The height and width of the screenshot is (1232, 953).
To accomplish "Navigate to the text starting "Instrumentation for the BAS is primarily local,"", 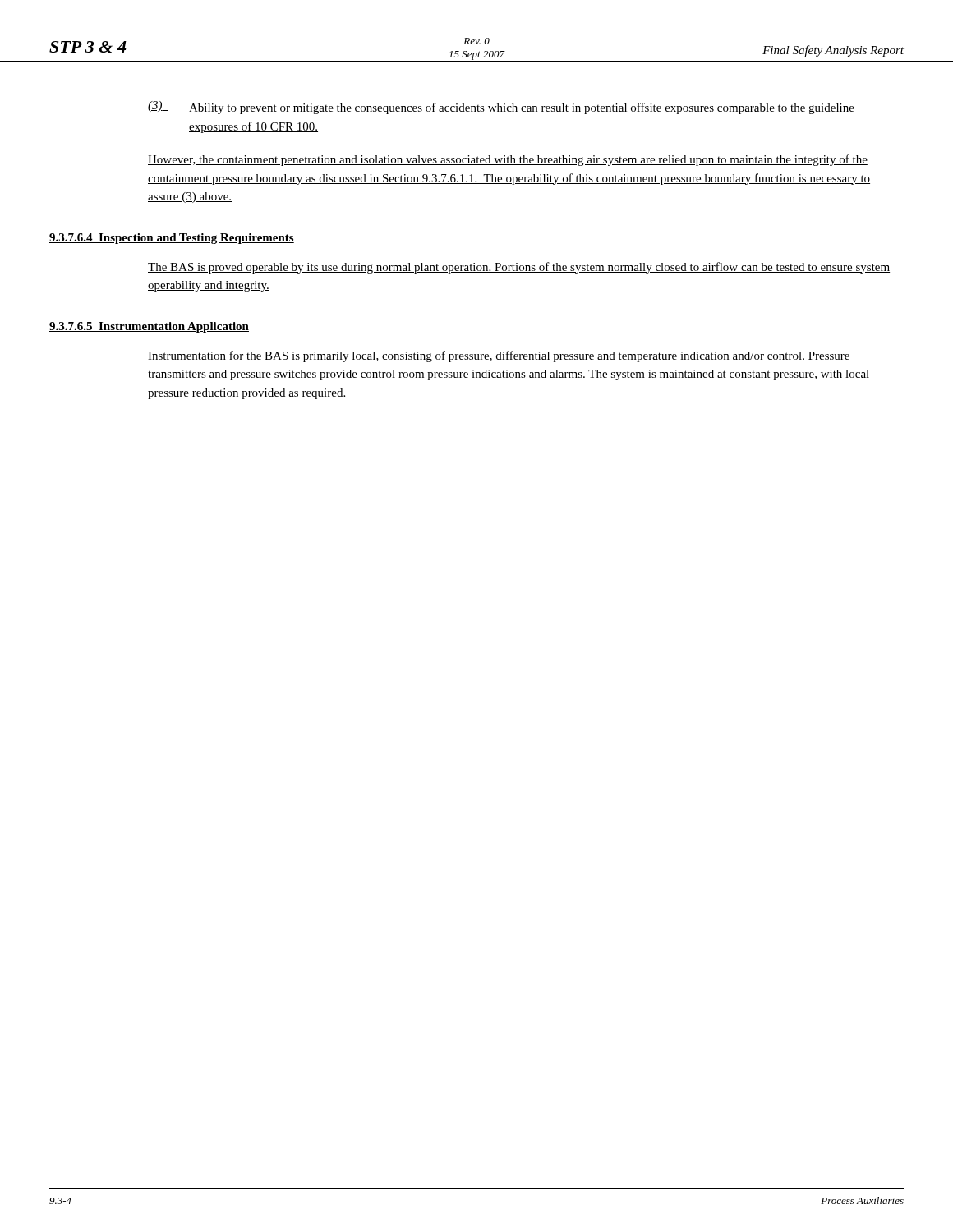I will coord(509,374).
